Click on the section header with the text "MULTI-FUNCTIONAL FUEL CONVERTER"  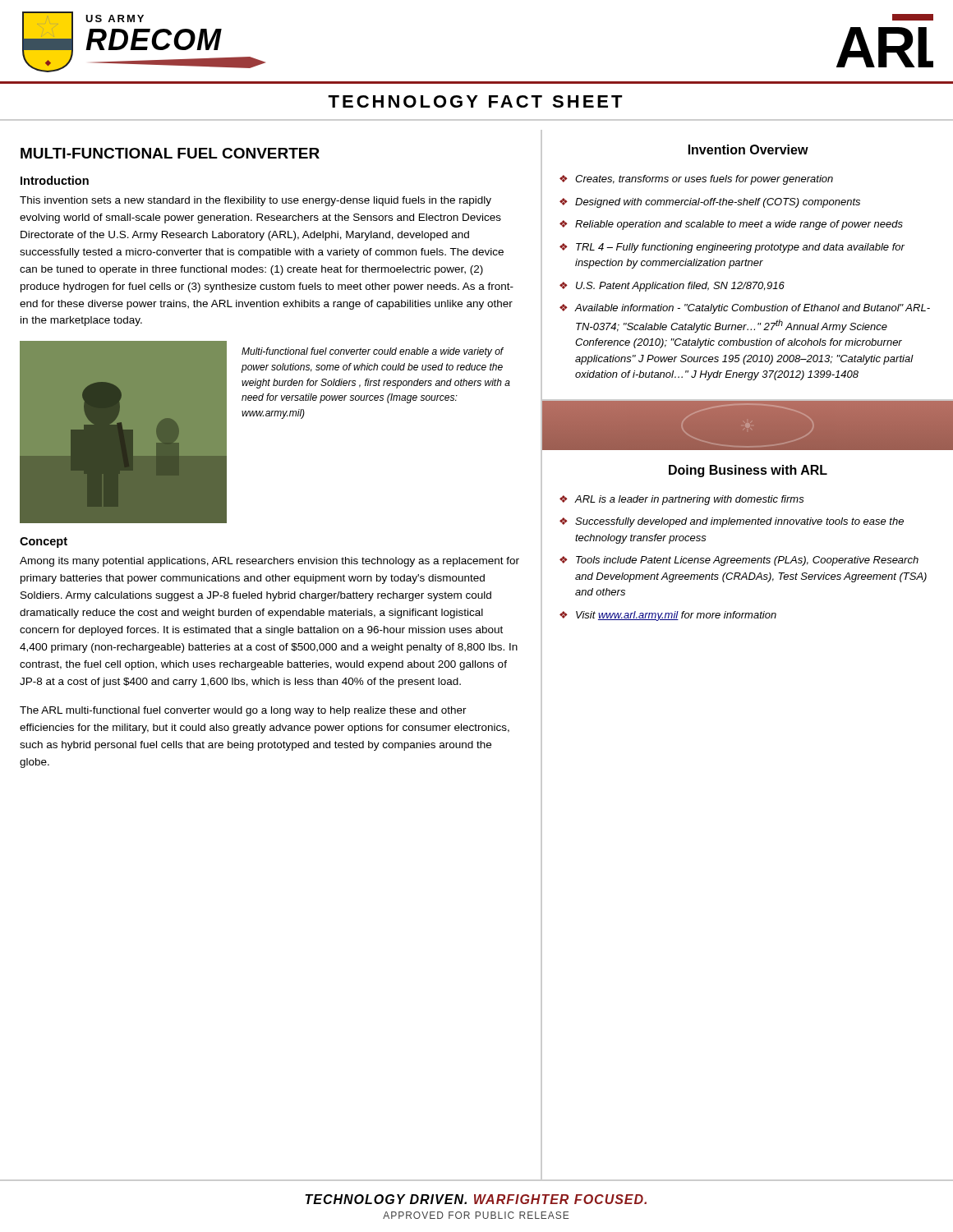click(170, 153)
